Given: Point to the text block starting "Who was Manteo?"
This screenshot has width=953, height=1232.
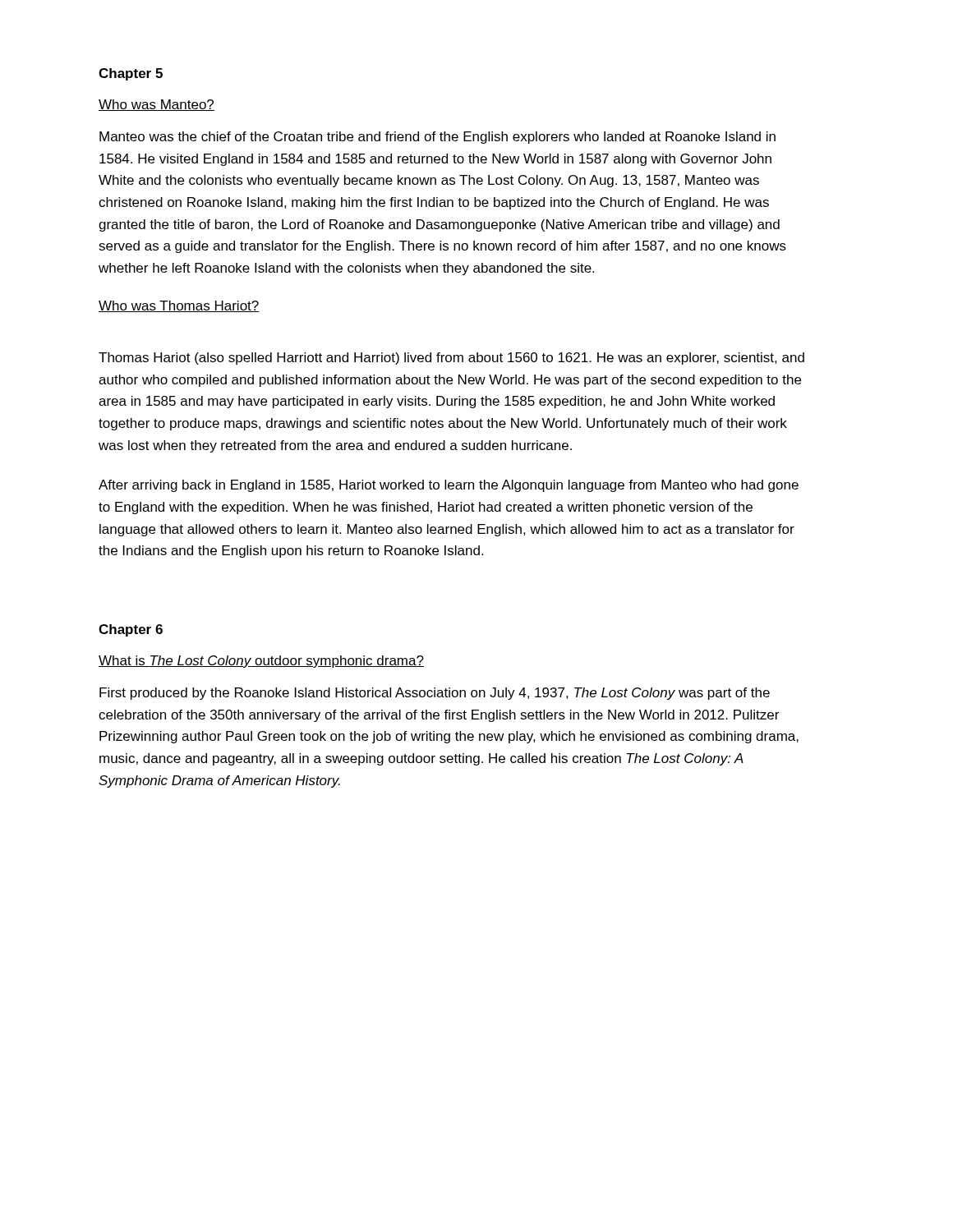Looking at the screenshot, I should [156, 105].
